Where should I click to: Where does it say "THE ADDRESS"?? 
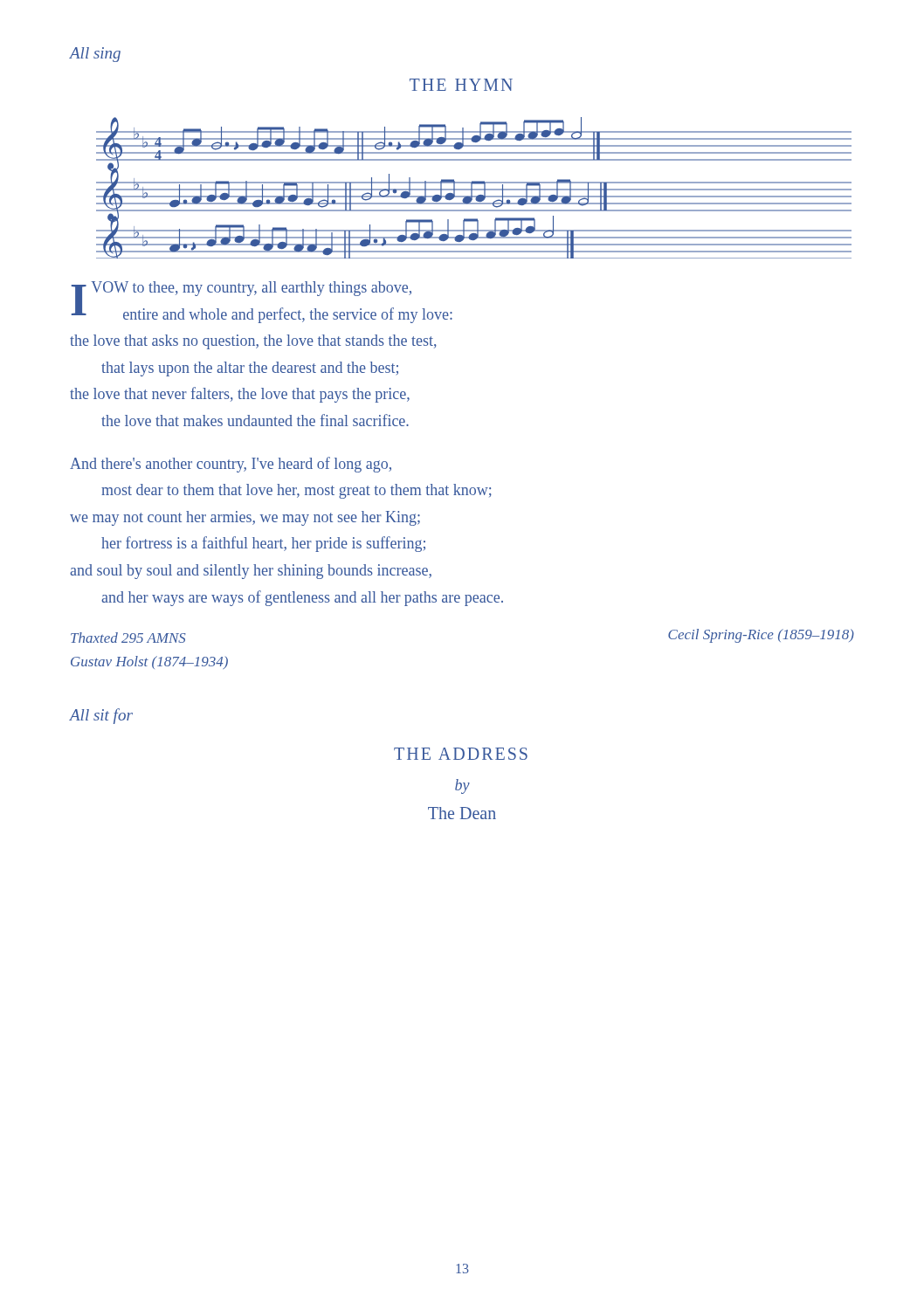(x=462, y=753)
